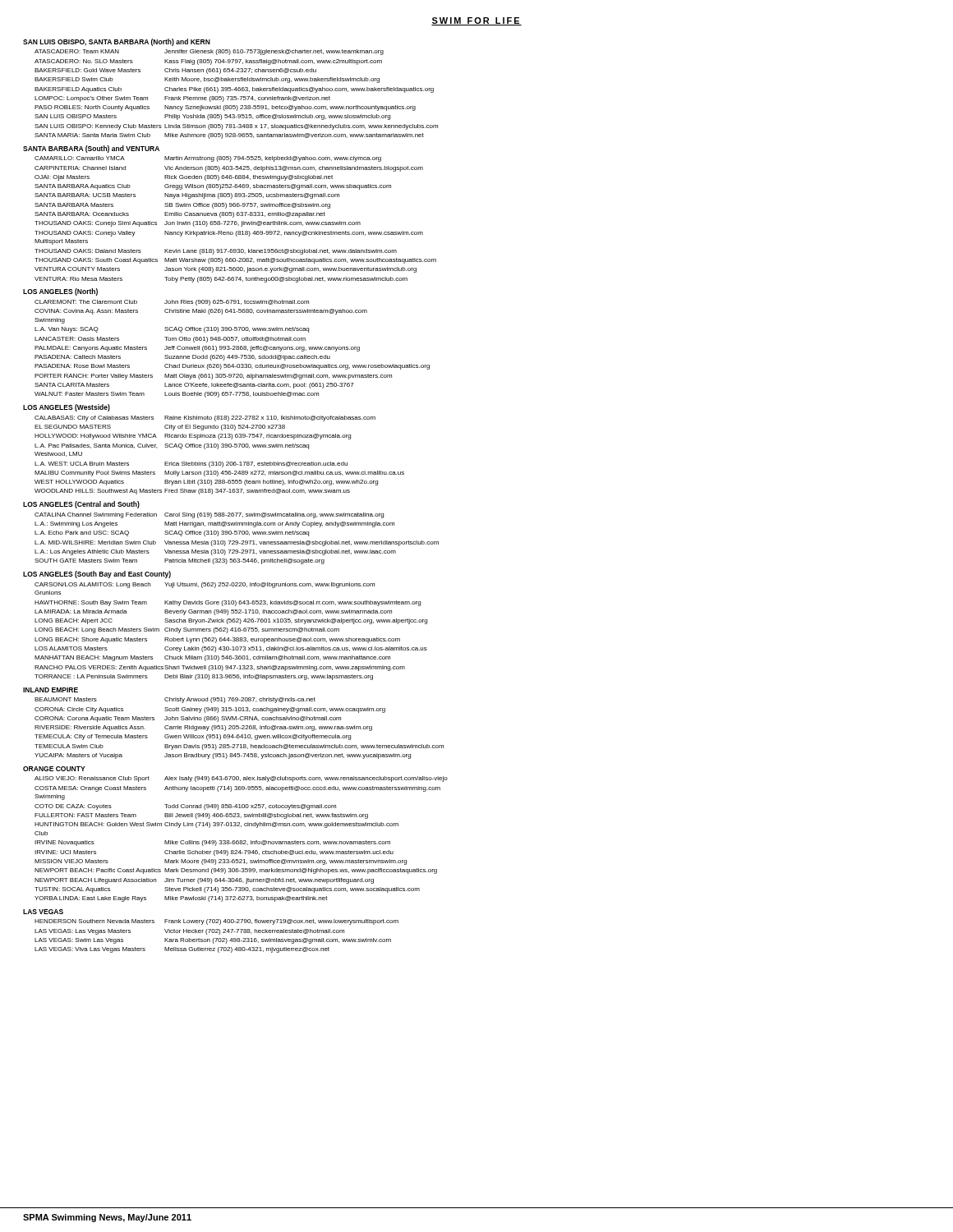Navigate to the text block starting "CALABASAS: City of Calabasas MastersRaine"

pyautogui.click(x=205, y=418)
